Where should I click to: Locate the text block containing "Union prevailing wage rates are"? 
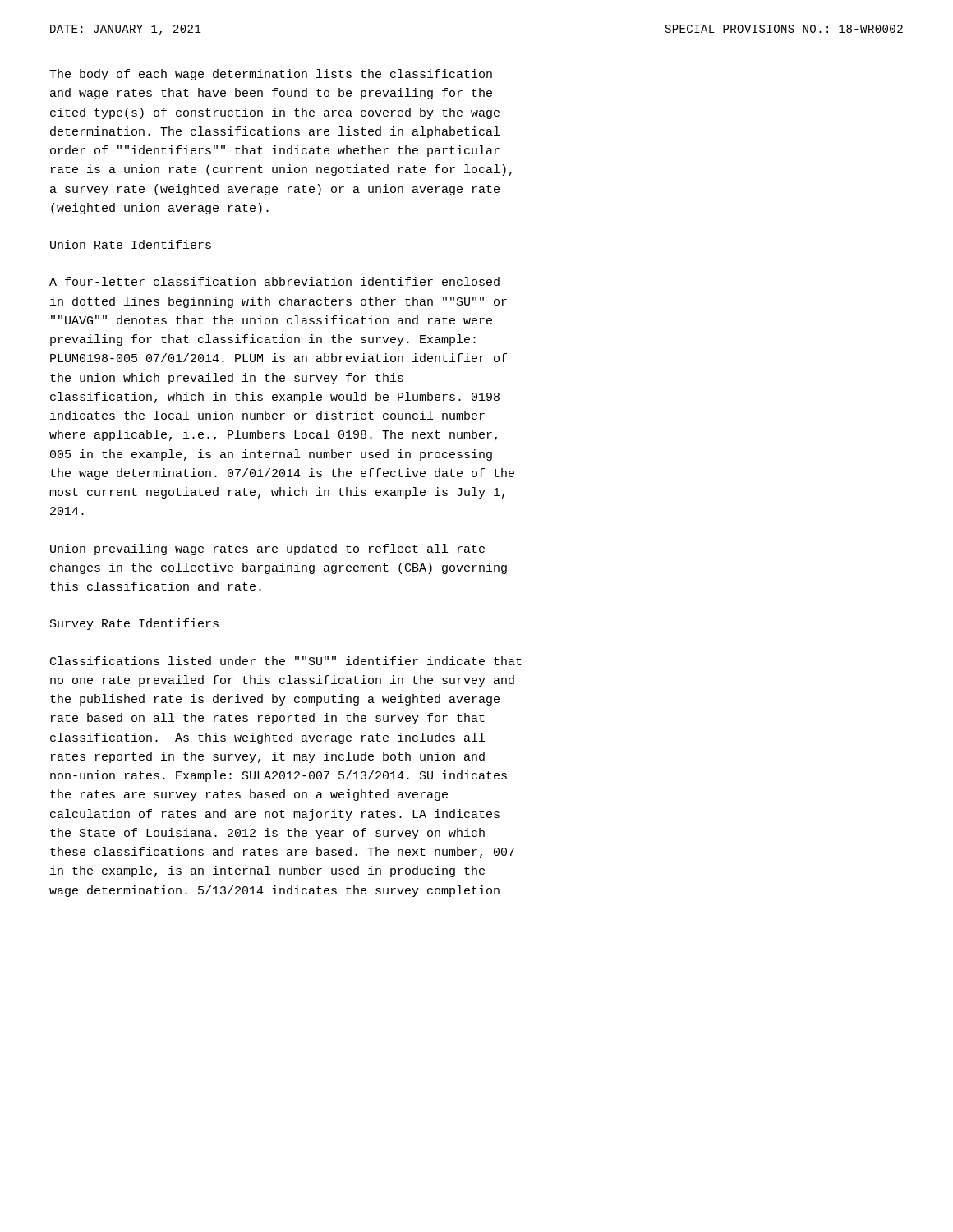click(x=279, y=569)
